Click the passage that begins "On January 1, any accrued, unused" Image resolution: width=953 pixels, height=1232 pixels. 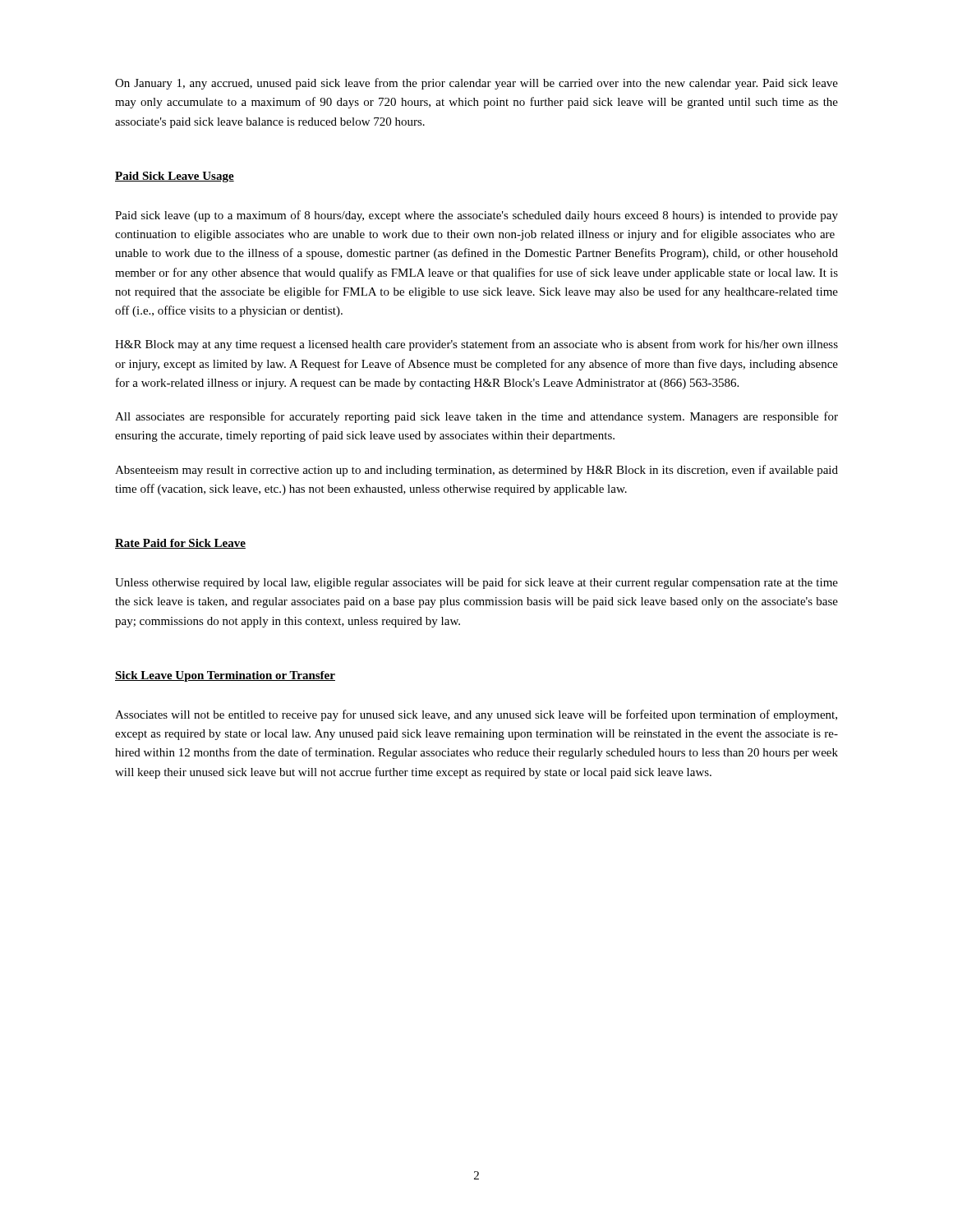(x=476, y=102)
